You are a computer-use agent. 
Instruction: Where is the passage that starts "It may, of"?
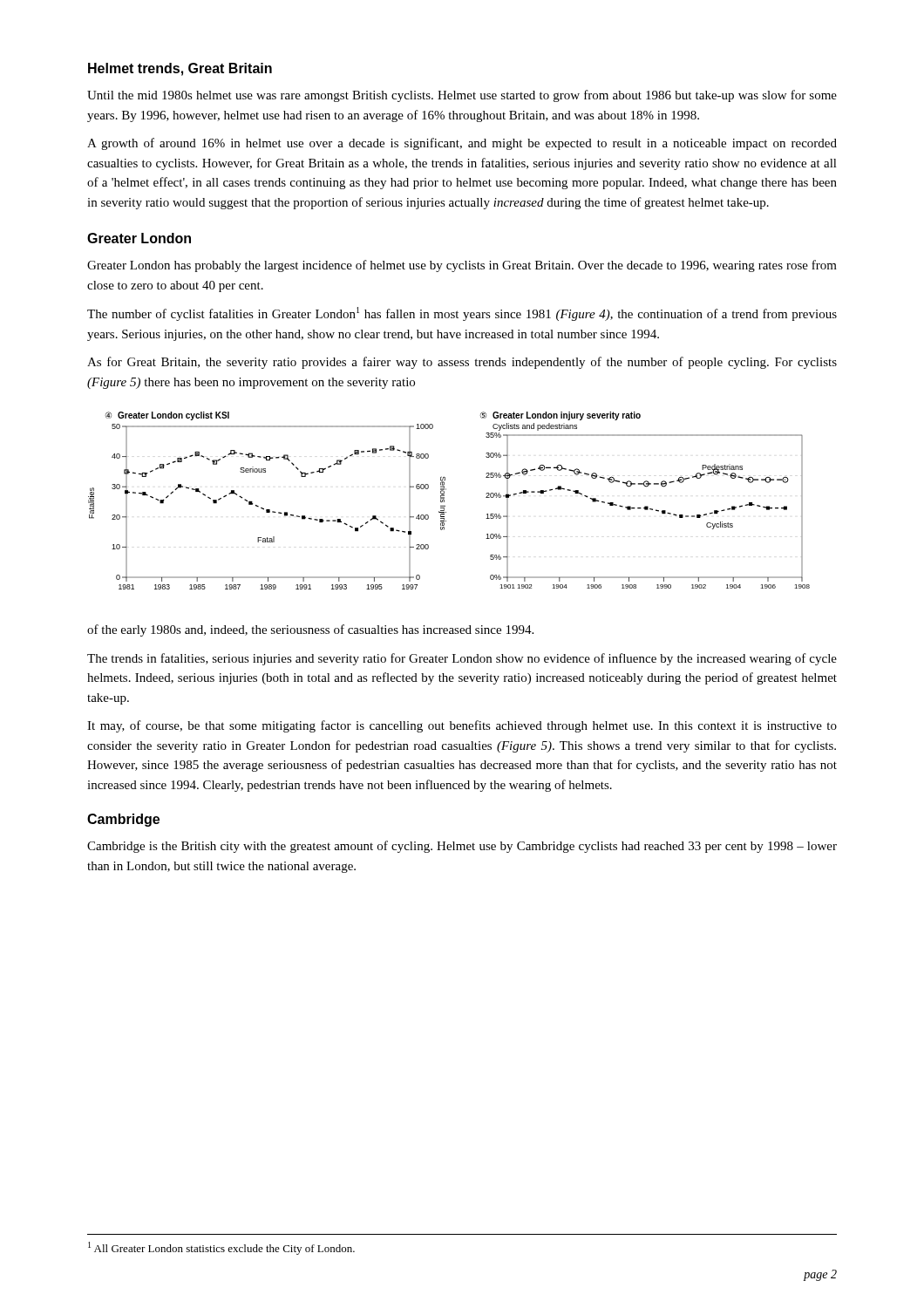click(x=462, y=755)
